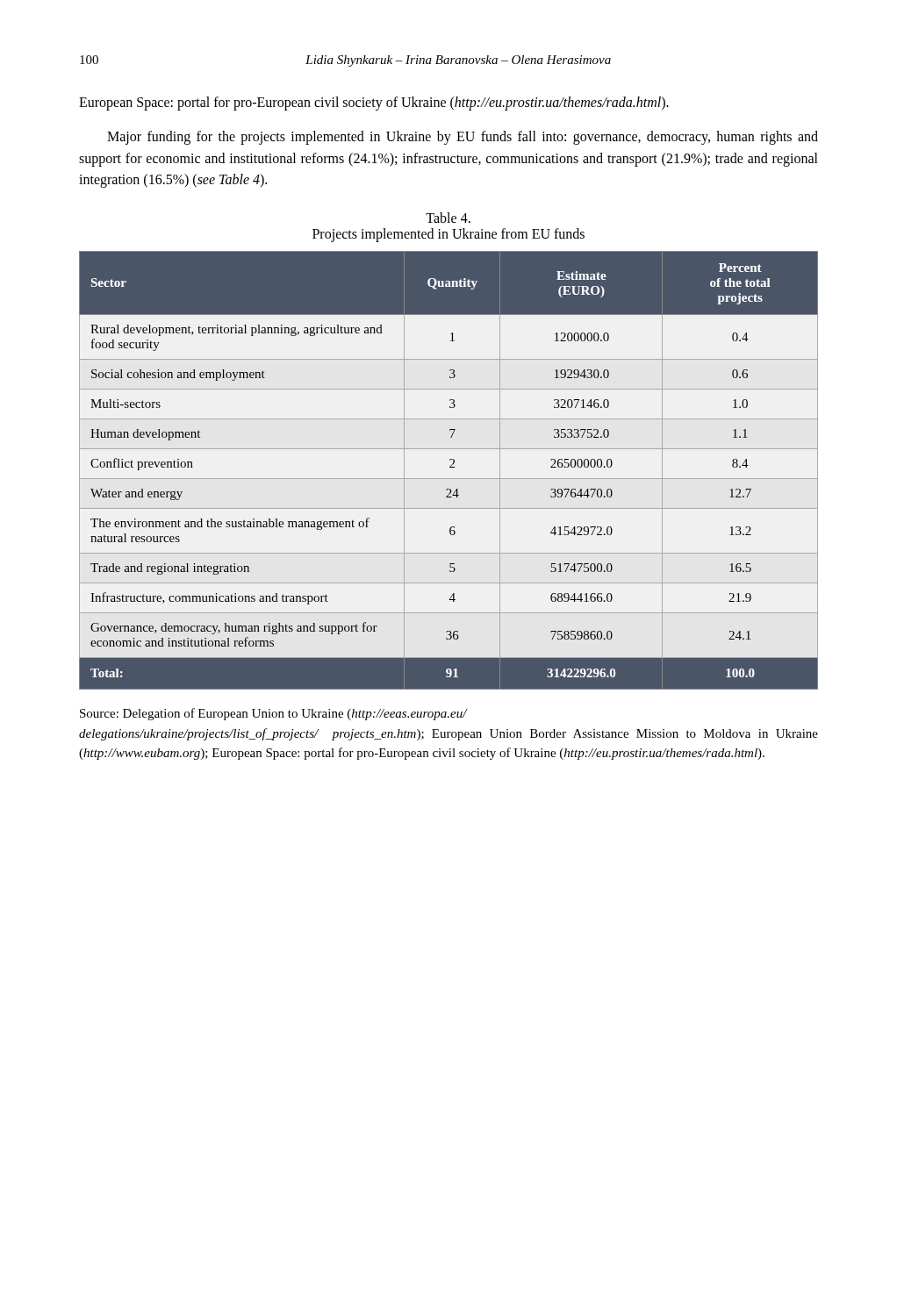The image size is (897, 1316).
Task: Find the block on this page that starts "Major funding for the projects implemented"
Action: pyautogui.click(x=448, y=158)
